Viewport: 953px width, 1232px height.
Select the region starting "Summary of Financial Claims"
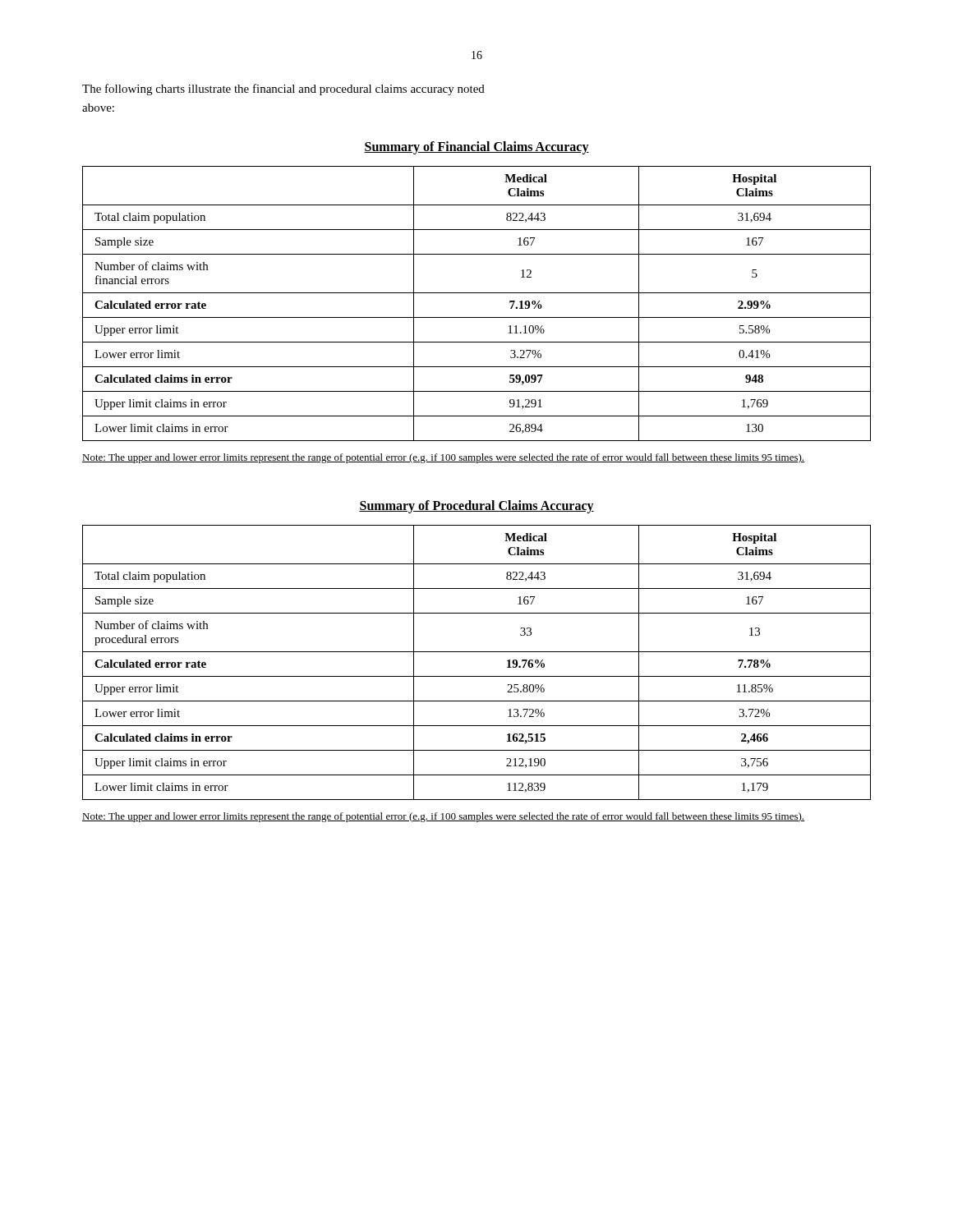[x=476, y=147]
